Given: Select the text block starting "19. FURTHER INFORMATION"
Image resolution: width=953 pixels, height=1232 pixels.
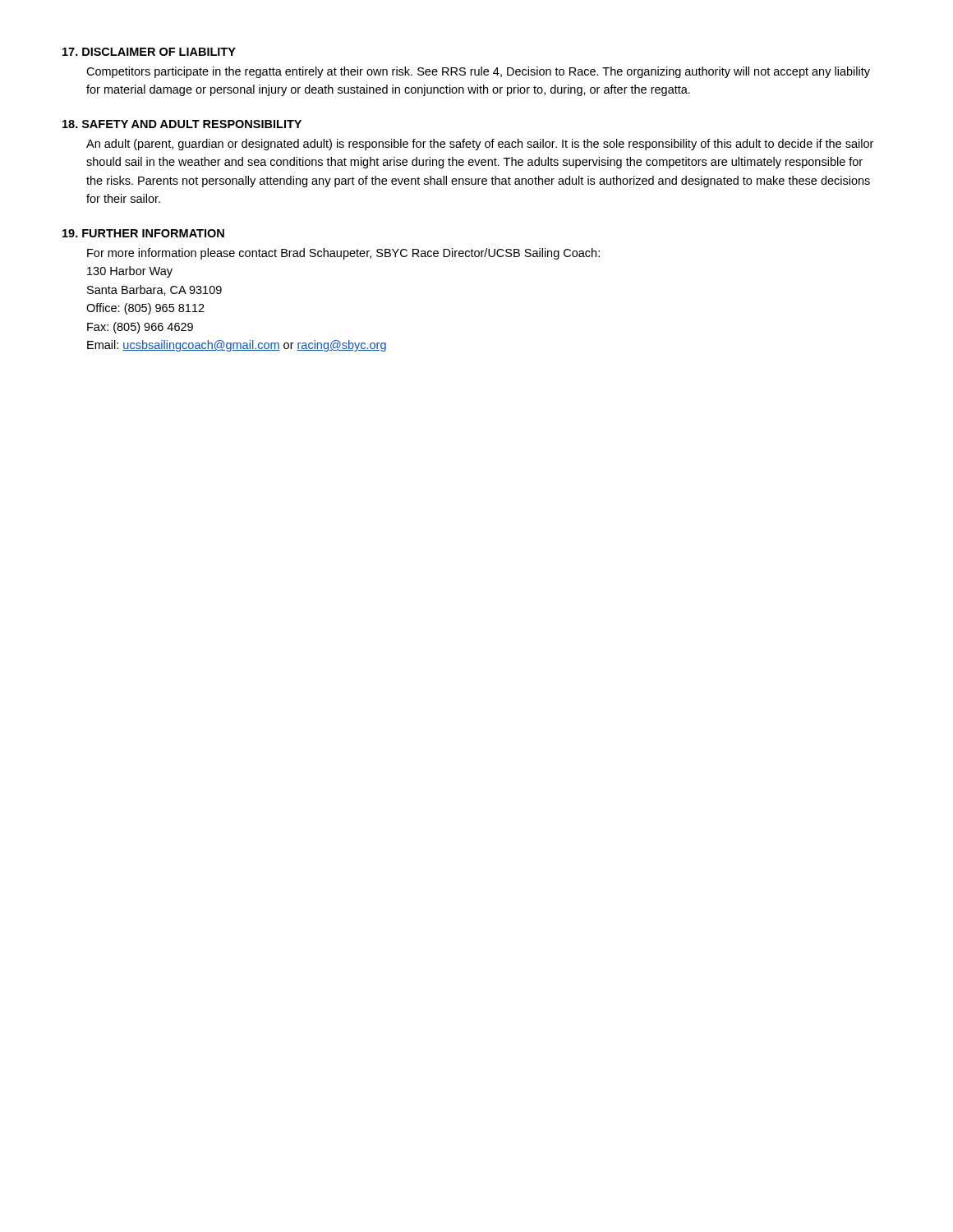Looking at the screenshot, I should [x=143, y=233].
